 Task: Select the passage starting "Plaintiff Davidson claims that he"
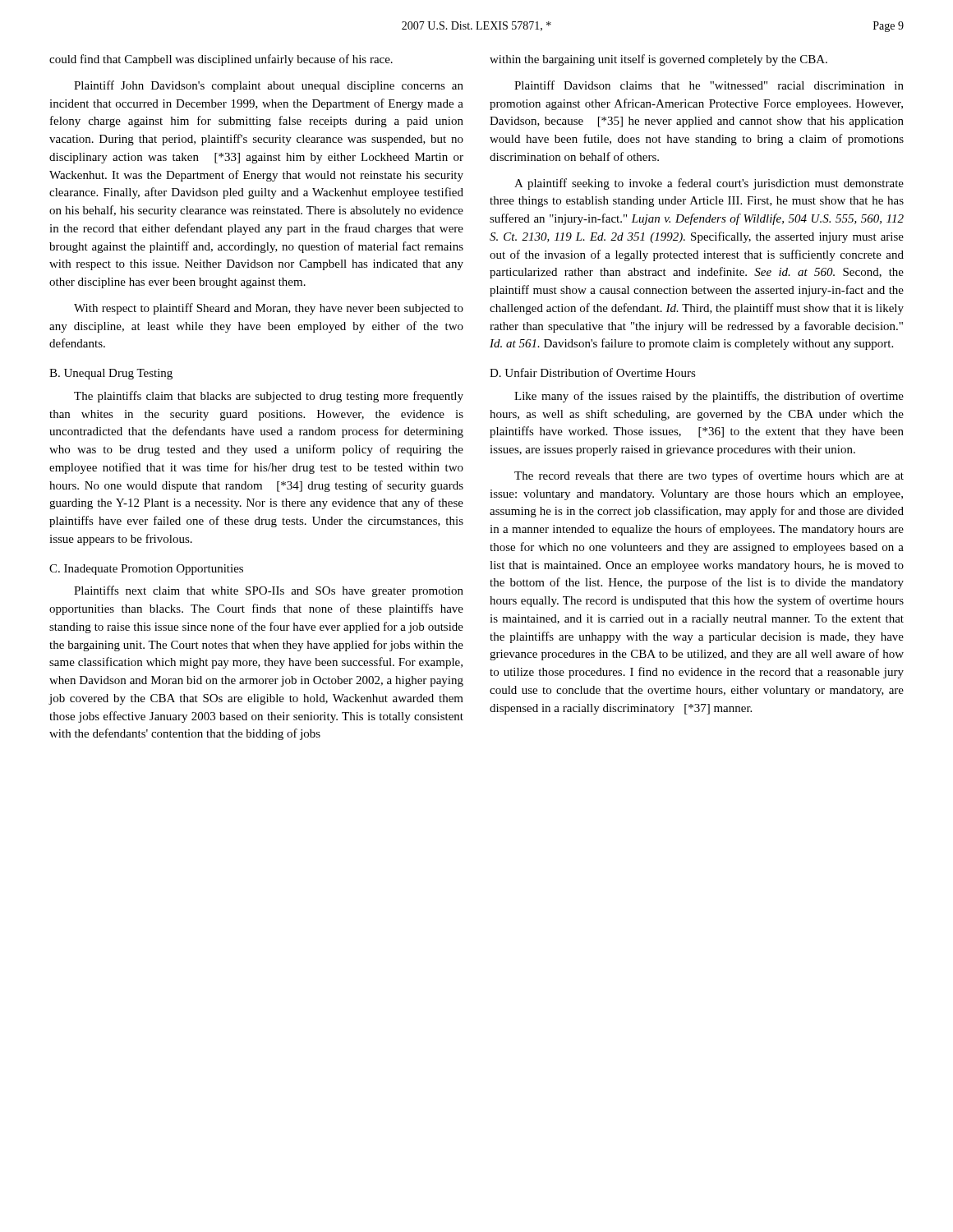[697, 122]
